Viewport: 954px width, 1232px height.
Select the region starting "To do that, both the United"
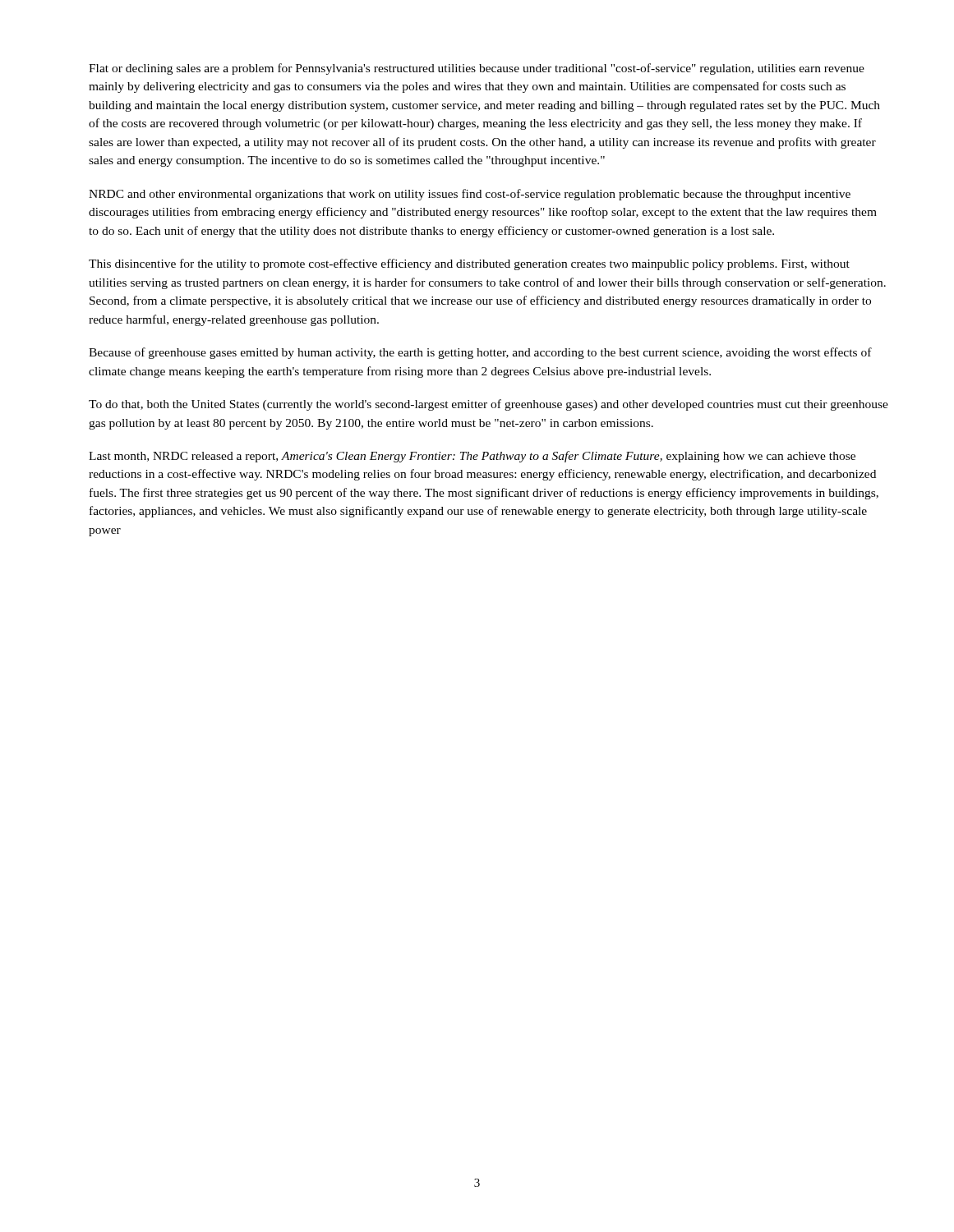tap(488, 413)
